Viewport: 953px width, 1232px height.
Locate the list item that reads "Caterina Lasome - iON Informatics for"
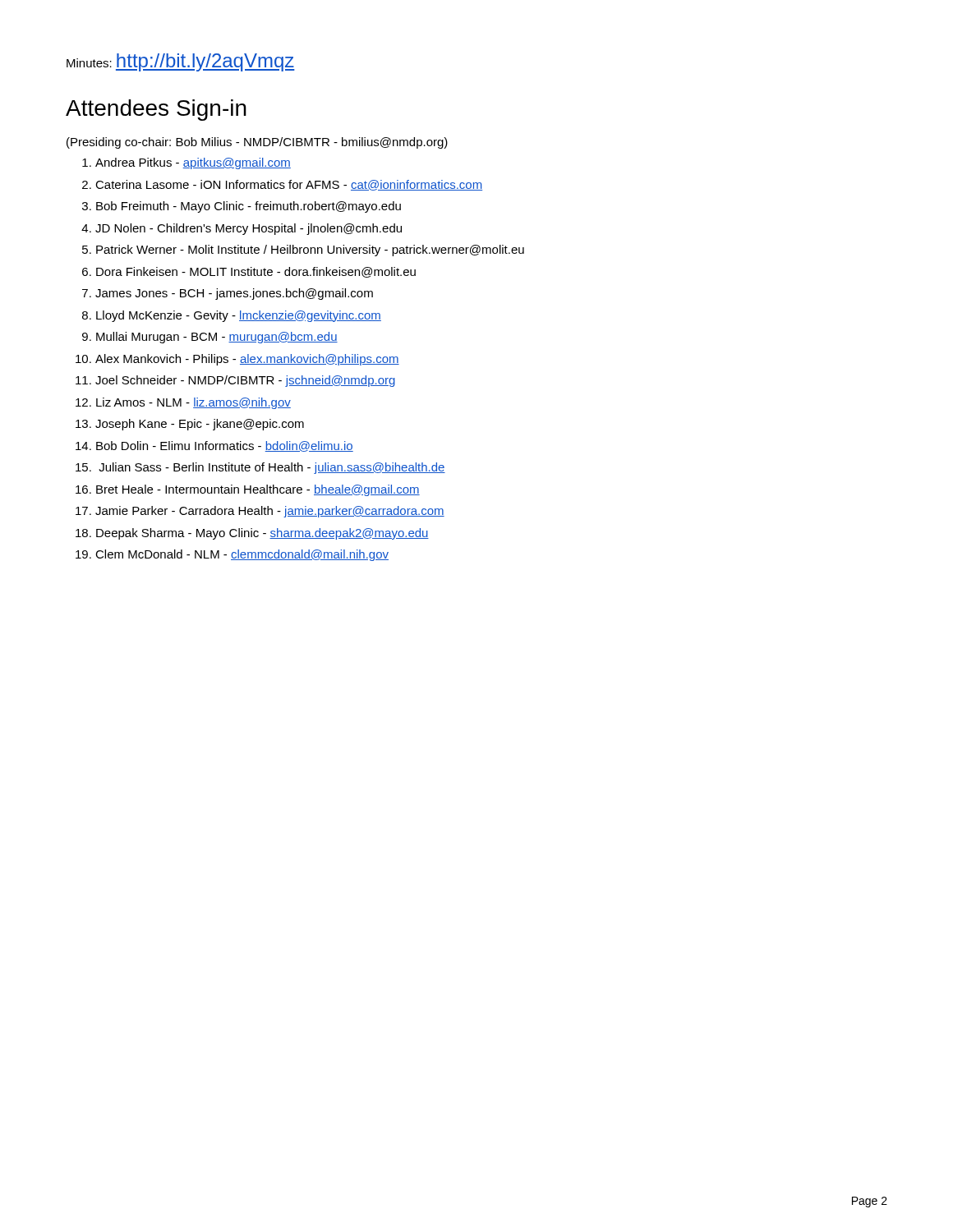(289, 184)
